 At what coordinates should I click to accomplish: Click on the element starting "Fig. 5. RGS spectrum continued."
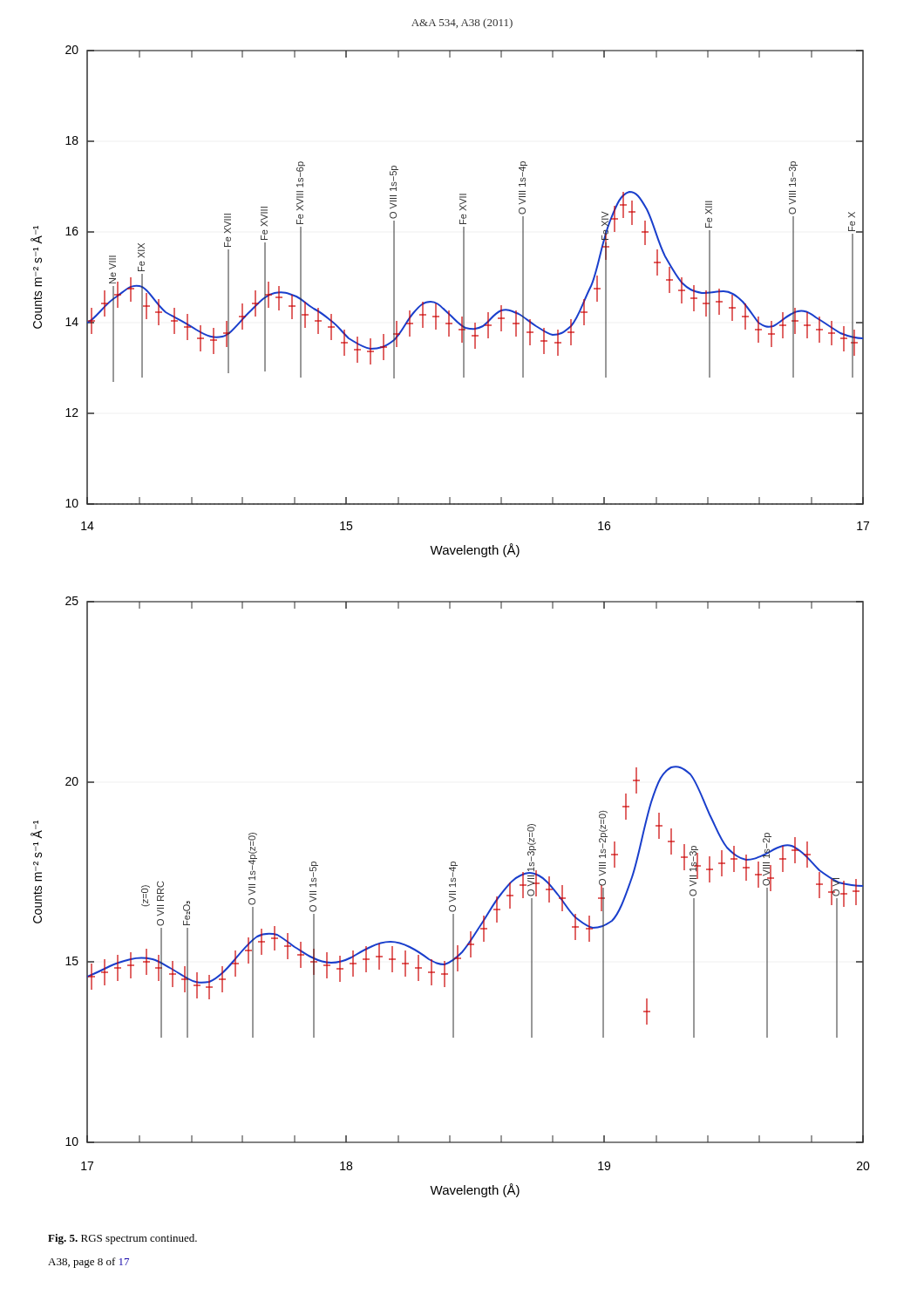click(x=123, y=1238)
